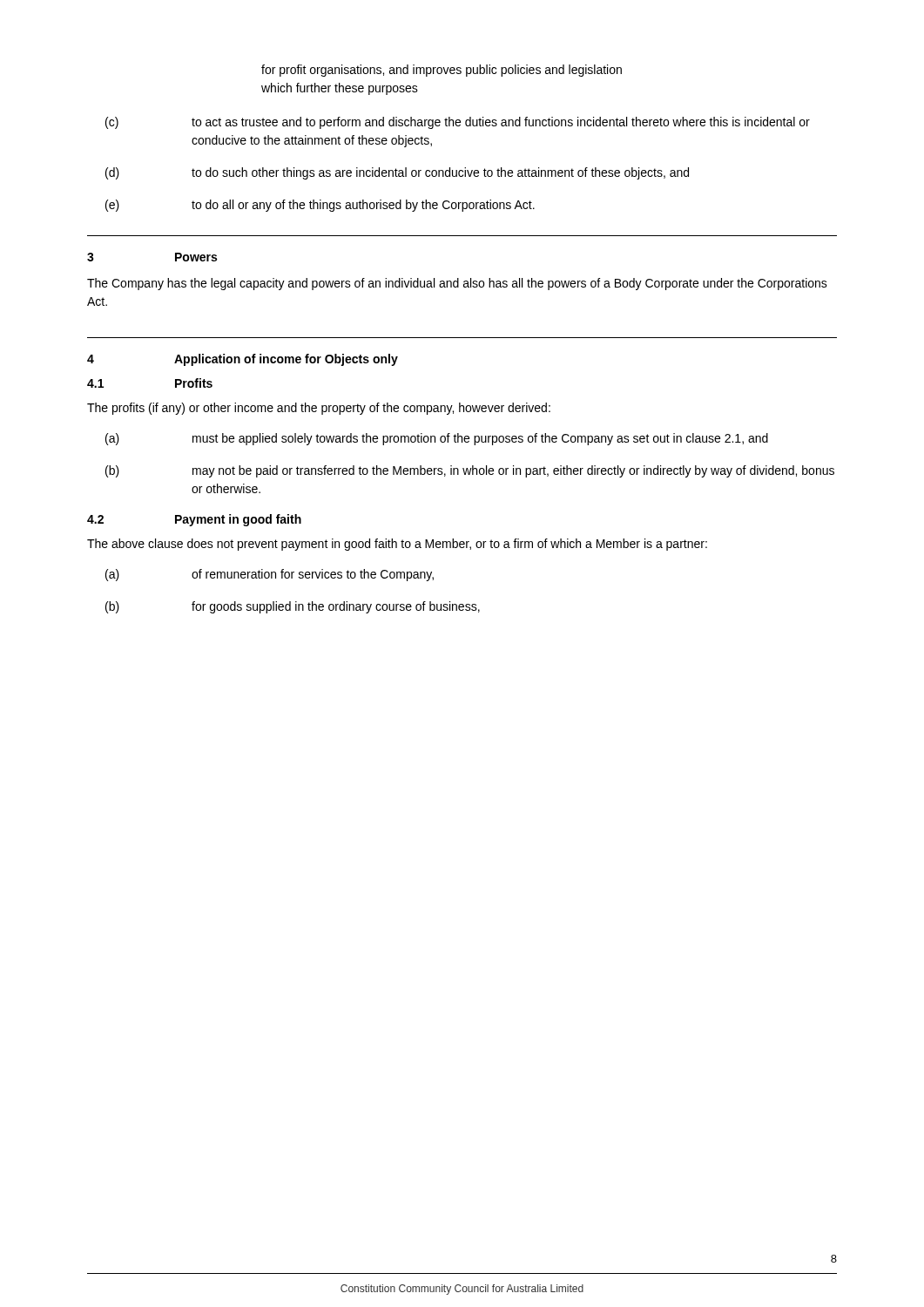924x1307 pixels.
Task: Locate the block of text that opens with "The above clause does not prevent payment in"
Action: (x=398, y=544)
